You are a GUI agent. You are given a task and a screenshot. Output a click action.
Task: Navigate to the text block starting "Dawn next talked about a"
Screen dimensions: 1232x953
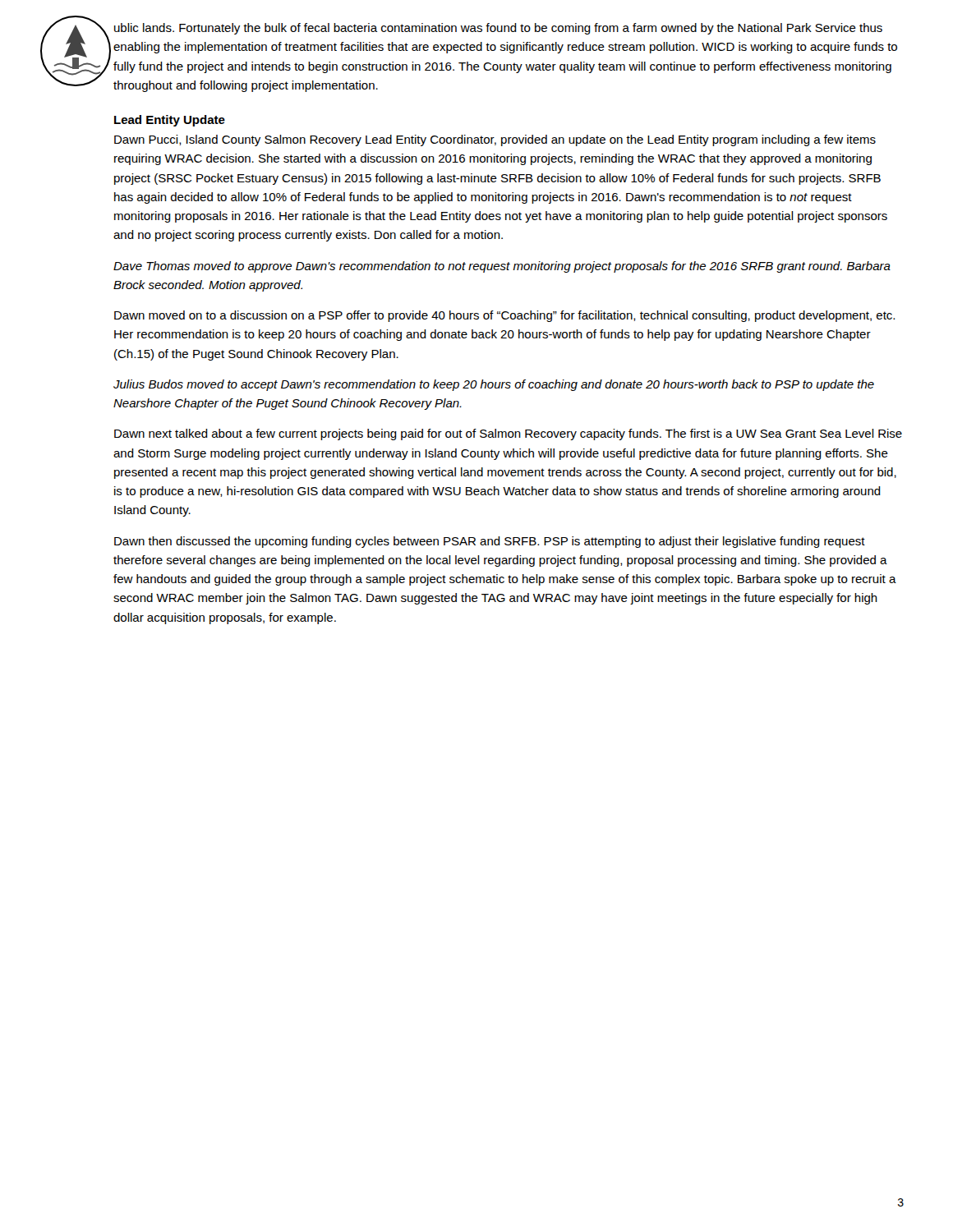point(508,472)
